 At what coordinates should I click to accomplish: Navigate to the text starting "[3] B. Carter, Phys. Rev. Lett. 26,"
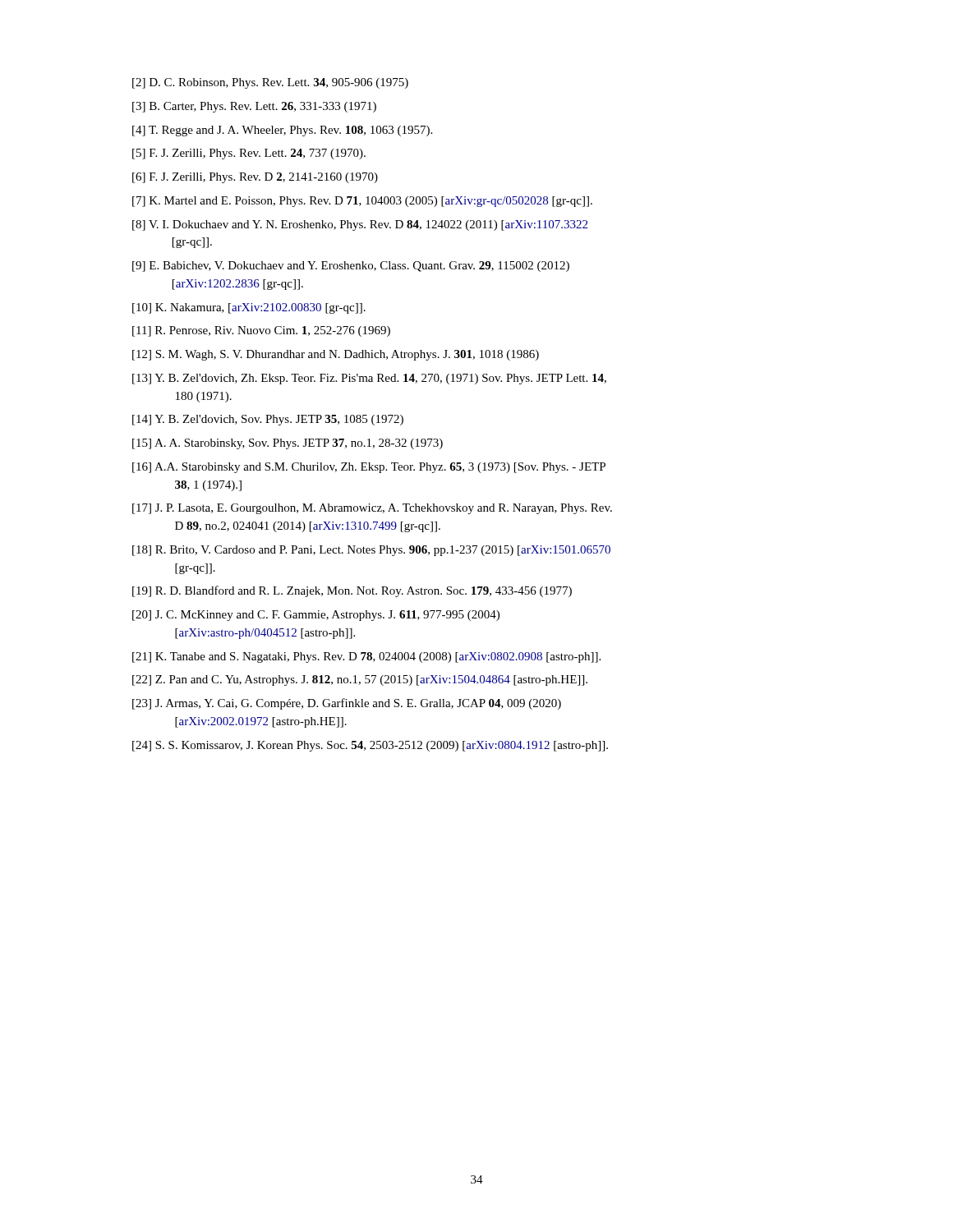[x=254, y=106]
